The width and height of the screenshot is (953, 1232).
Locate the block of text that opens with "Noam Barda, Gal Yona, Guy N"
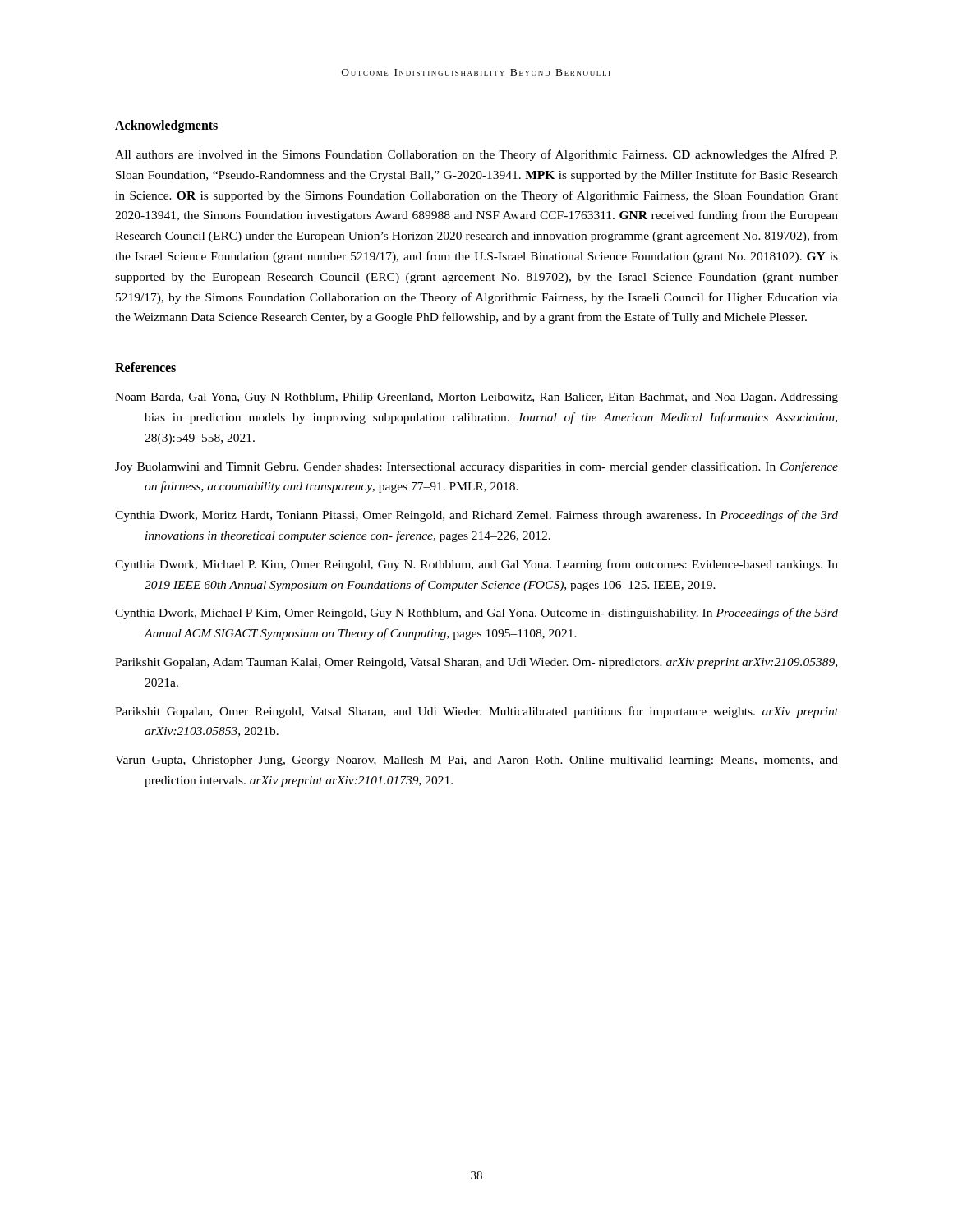pos(476,417)
